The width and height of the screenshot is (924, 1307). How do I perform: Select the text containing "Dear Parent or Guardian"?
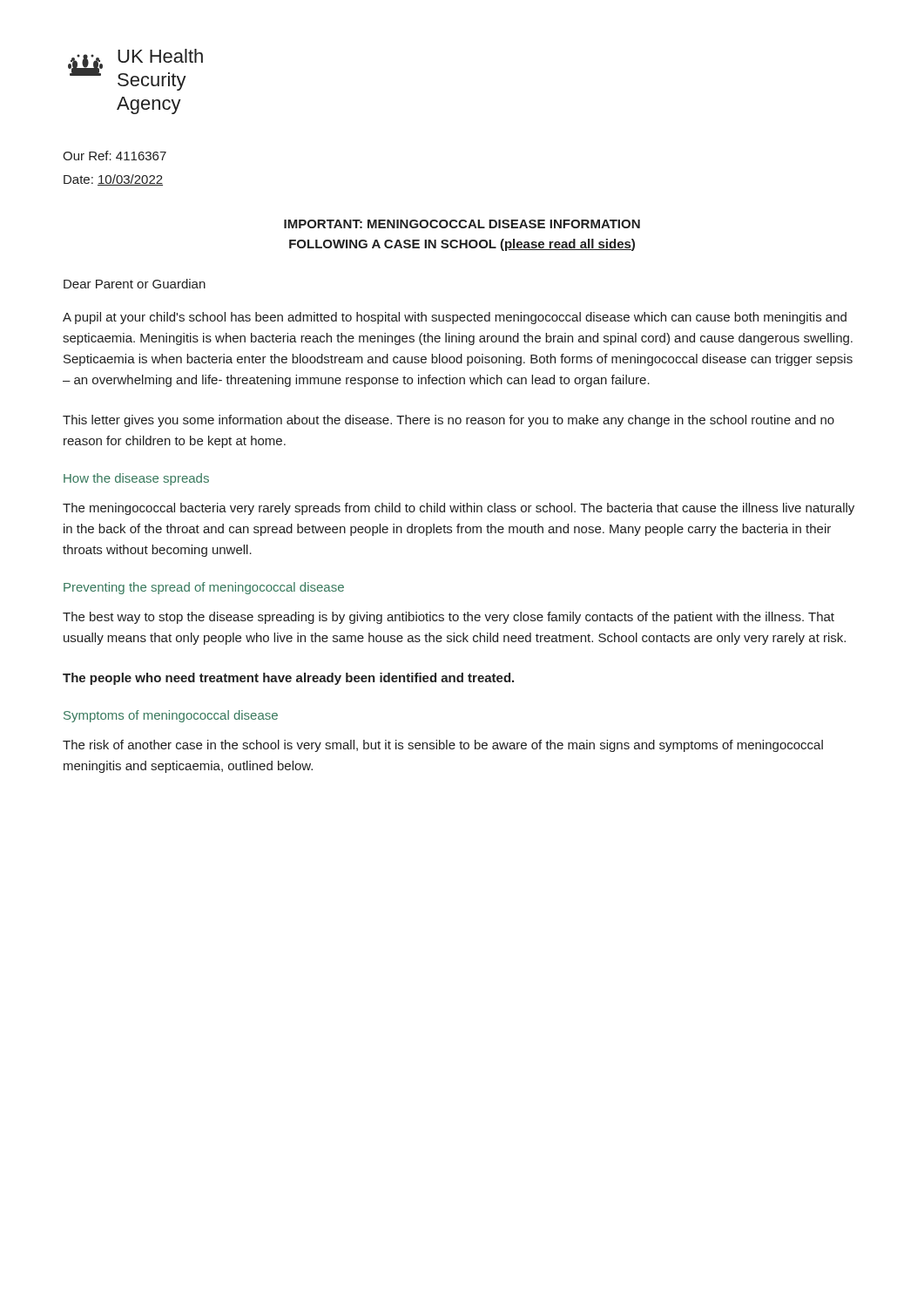point(134,284)
